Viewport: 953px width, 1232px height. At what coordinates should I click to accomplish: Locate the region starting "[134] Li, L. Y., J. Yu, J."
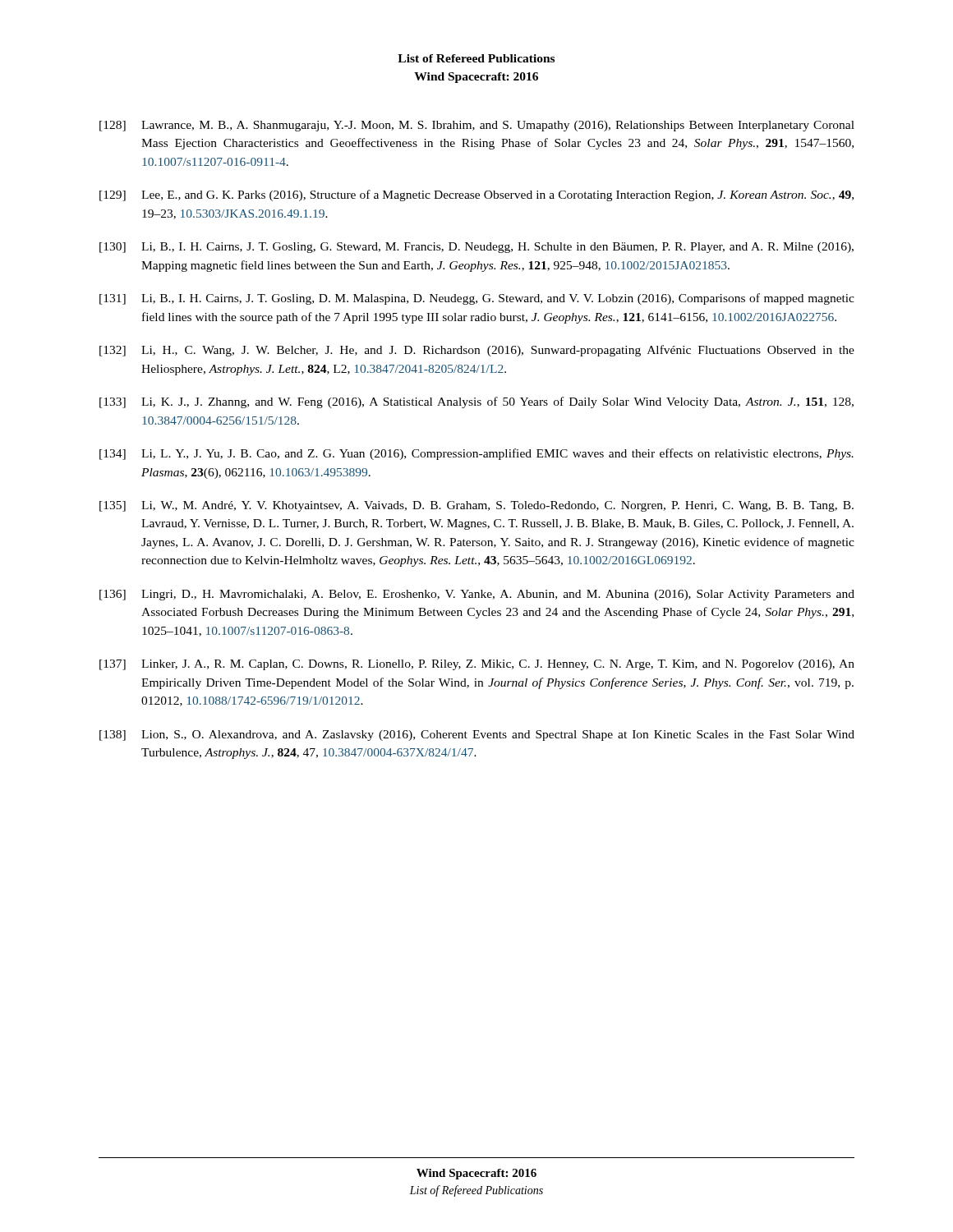tap(476, 463)
